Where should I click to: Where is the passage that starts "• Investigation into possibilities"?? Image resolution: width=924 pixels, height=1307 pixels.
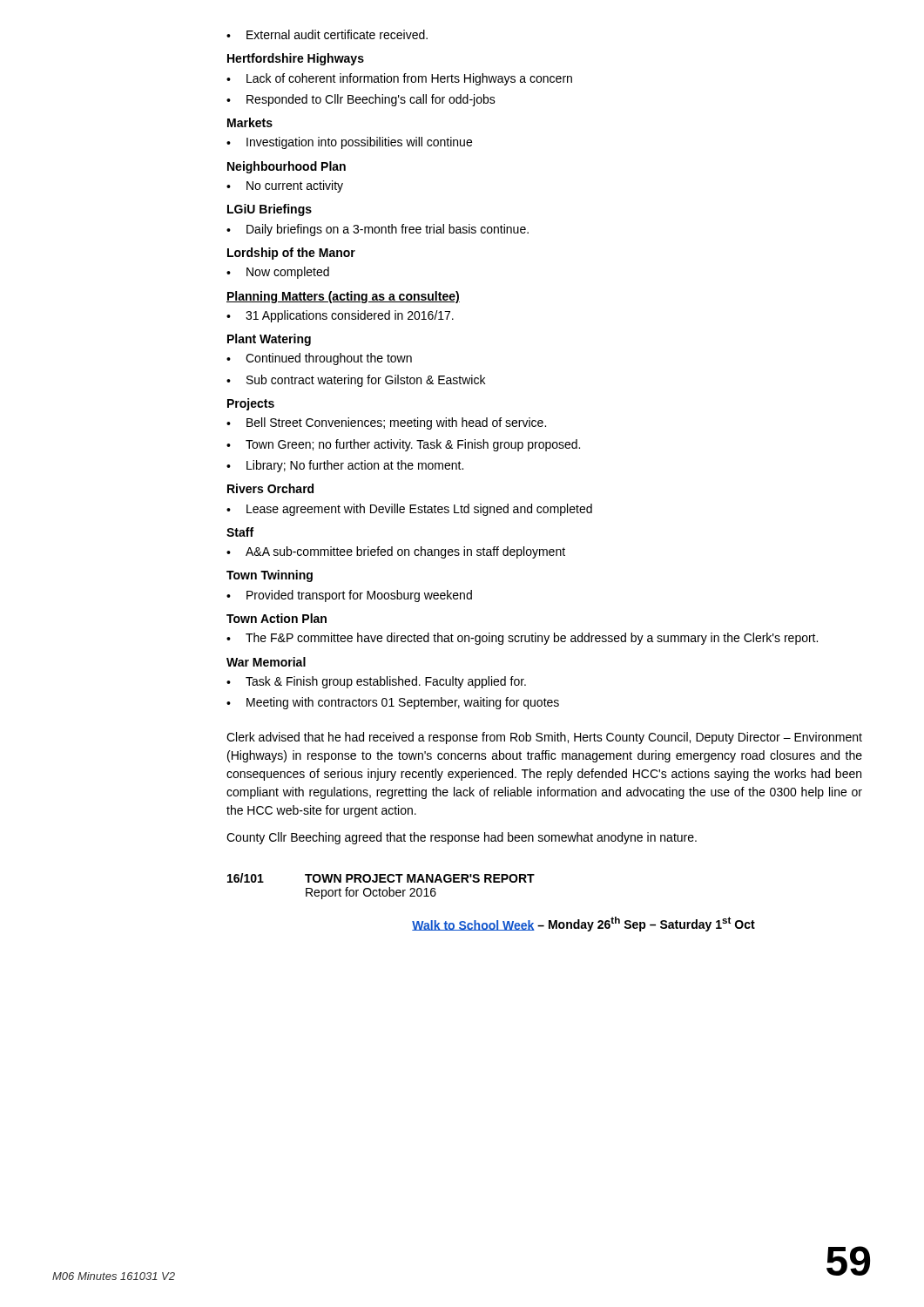point(350,143)
